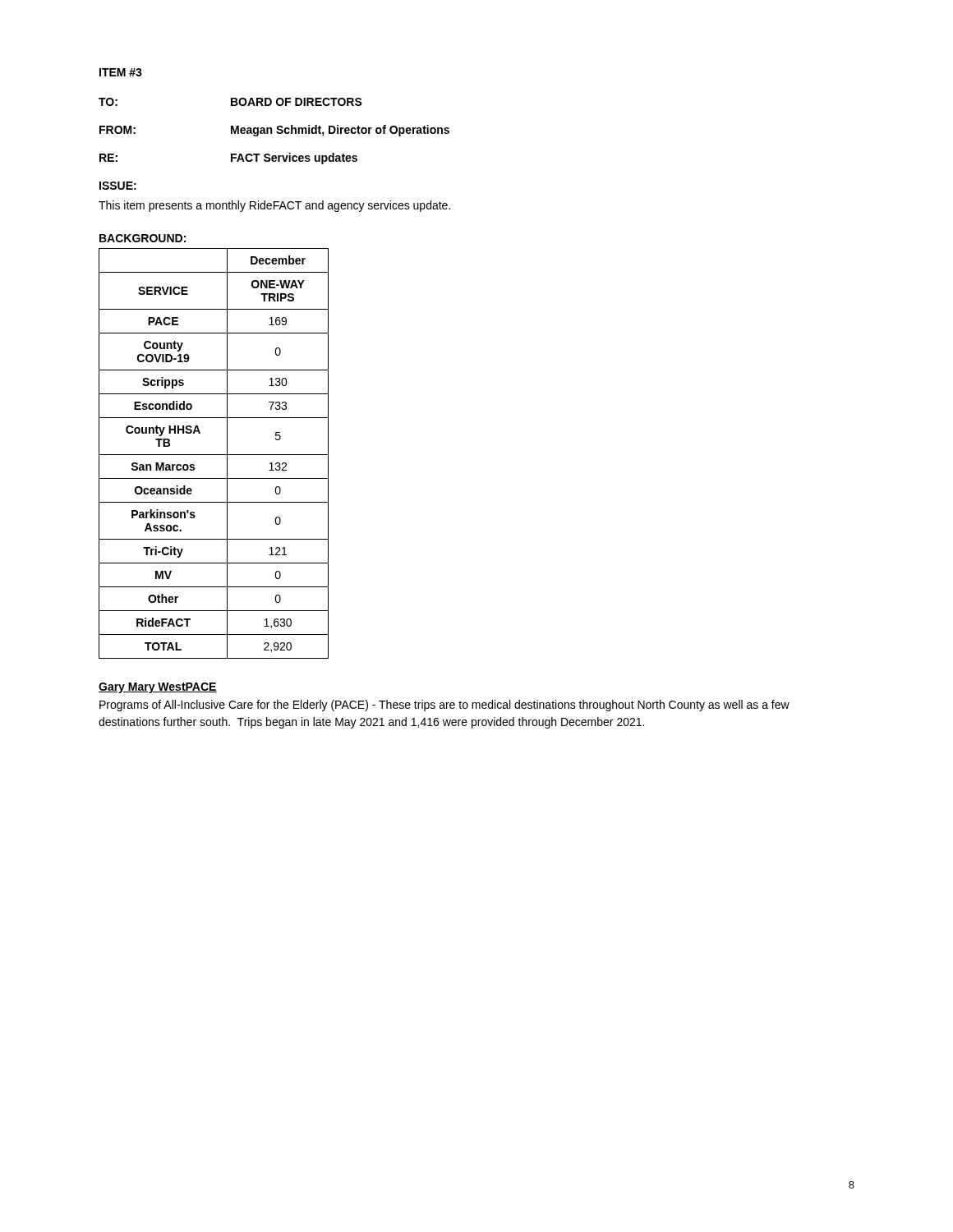This screenshot has height=1232, width=953.
Task: Point to the block beginning "Programs of All-Inclusive Care for the"
Action: point(444,713)
